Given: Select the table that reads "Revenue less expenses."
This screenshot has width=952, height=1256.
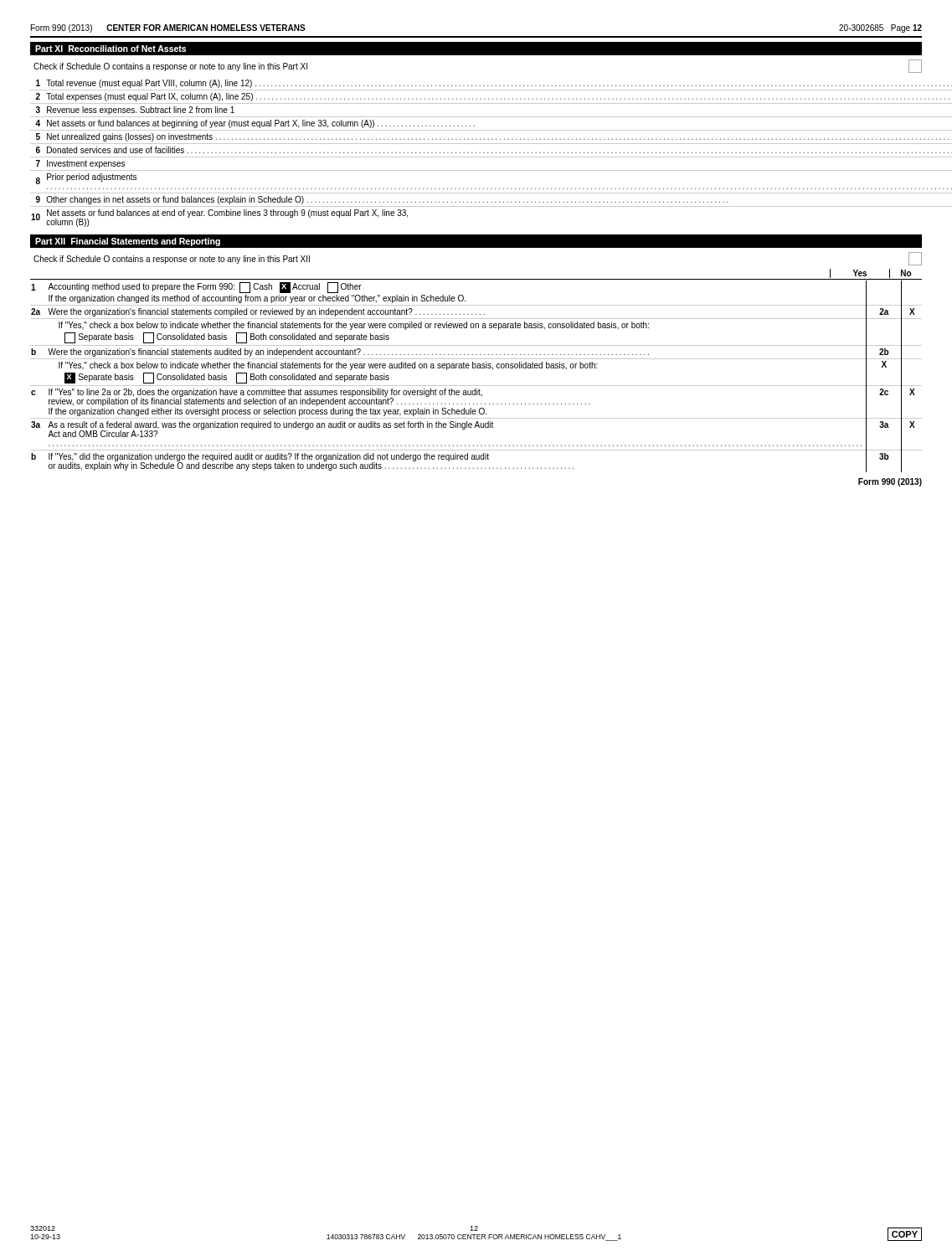Looking at the screenshot, I should point(476,152).
